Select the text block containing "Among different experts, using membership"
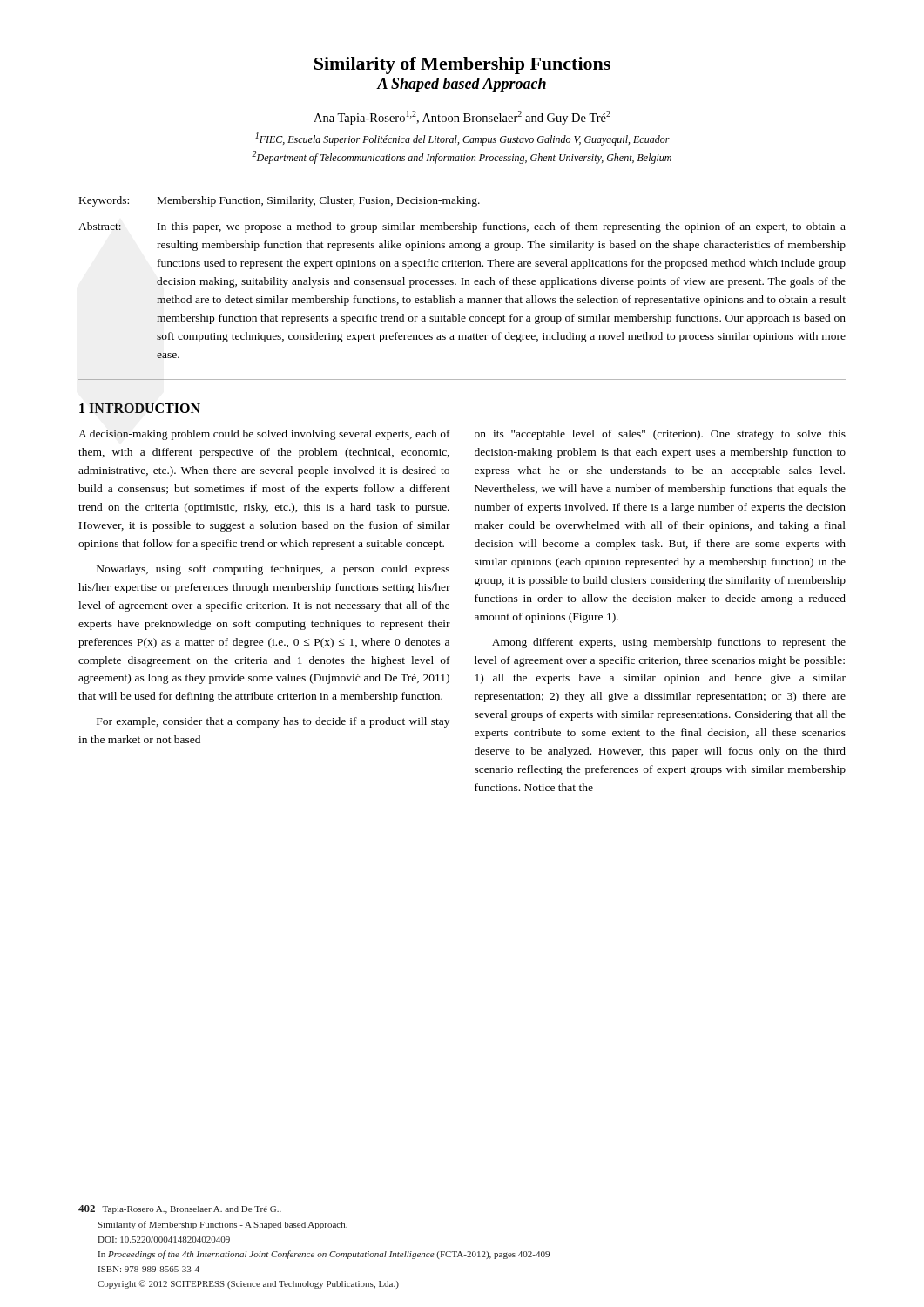This screenshot has width=924, height=1307. [660, 715]
